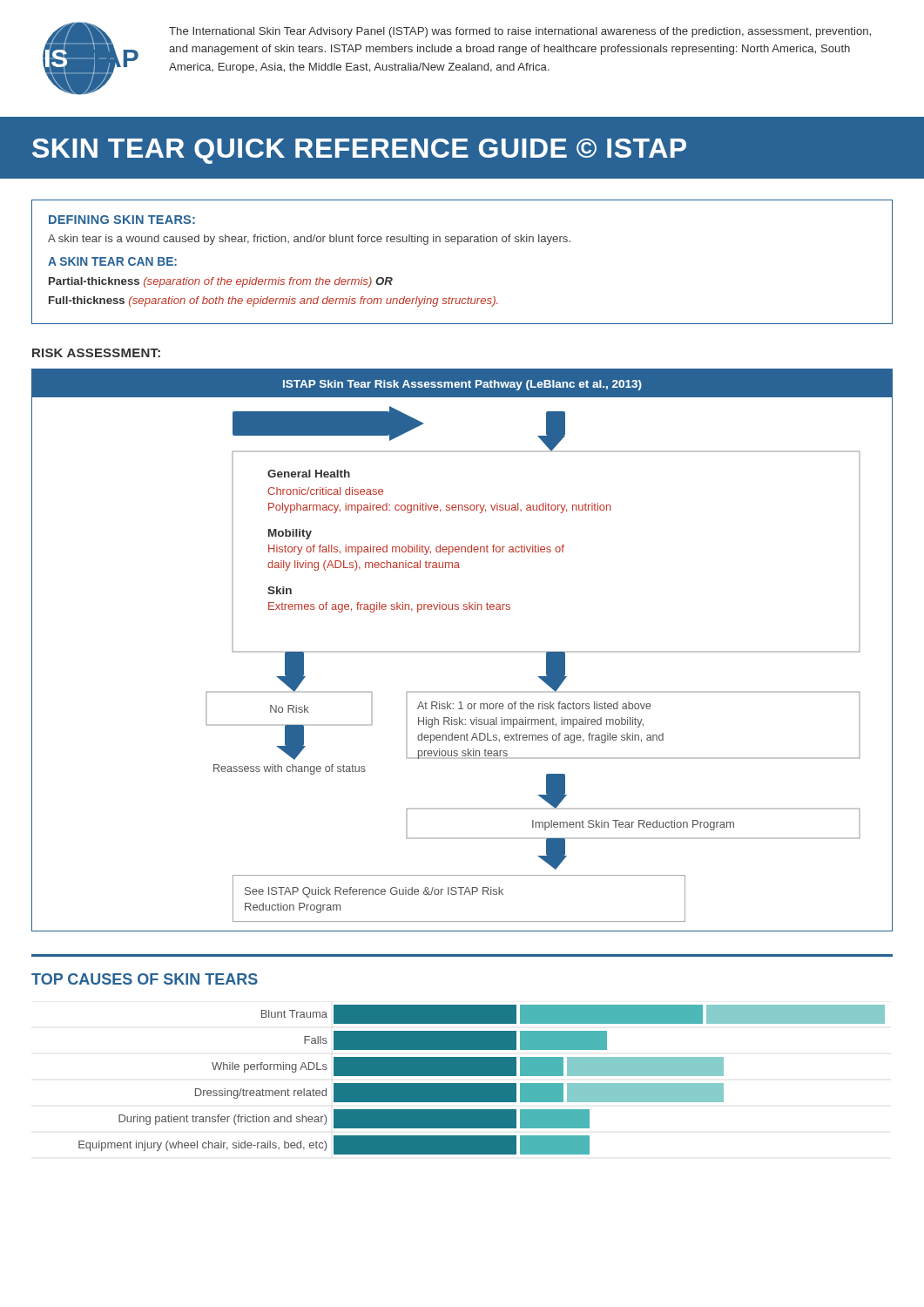This screenshot has width=924, height=1307.
Task: Point to the text block starting "TOP CAUSES OF SKIN TEARS"
Action: [x=145, y=979]
